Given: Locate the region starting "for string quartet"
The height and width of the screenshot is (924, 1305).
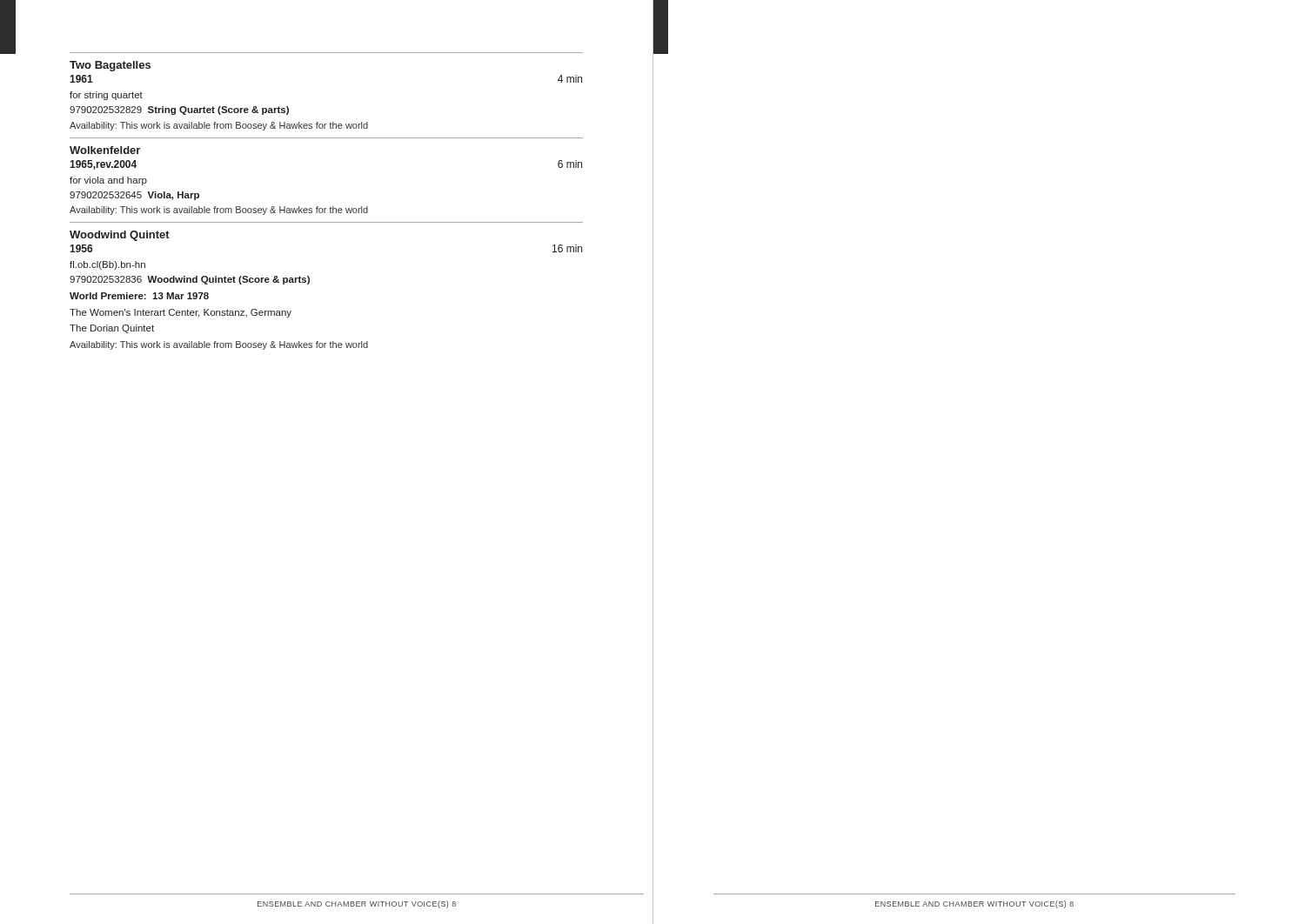Looking at the screenshot, I should pos(106,96).
